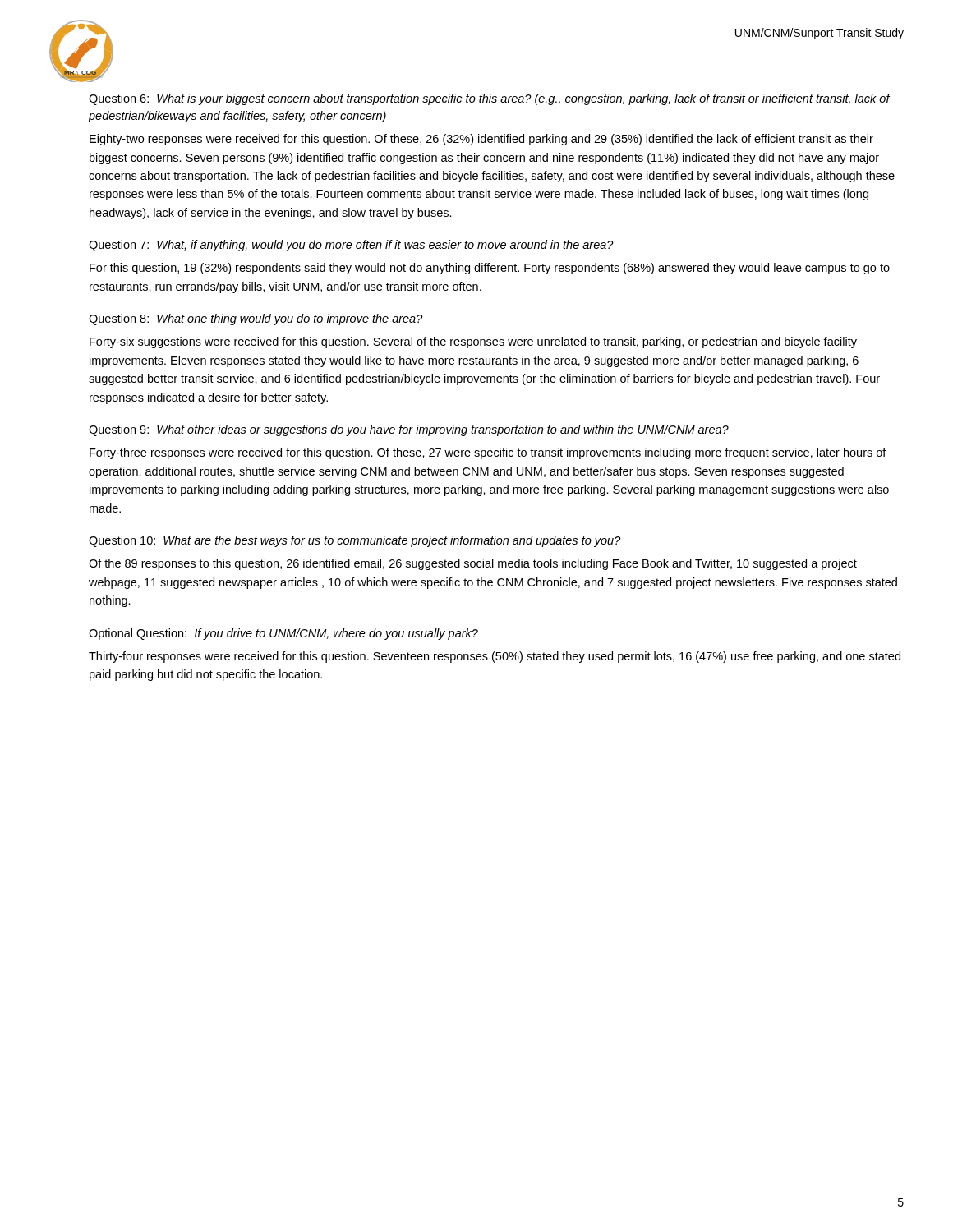Screen dimensions: 1232x953
Task: Click on the region starting "Forty-three responses were received for"
Action: click(489, 480)
